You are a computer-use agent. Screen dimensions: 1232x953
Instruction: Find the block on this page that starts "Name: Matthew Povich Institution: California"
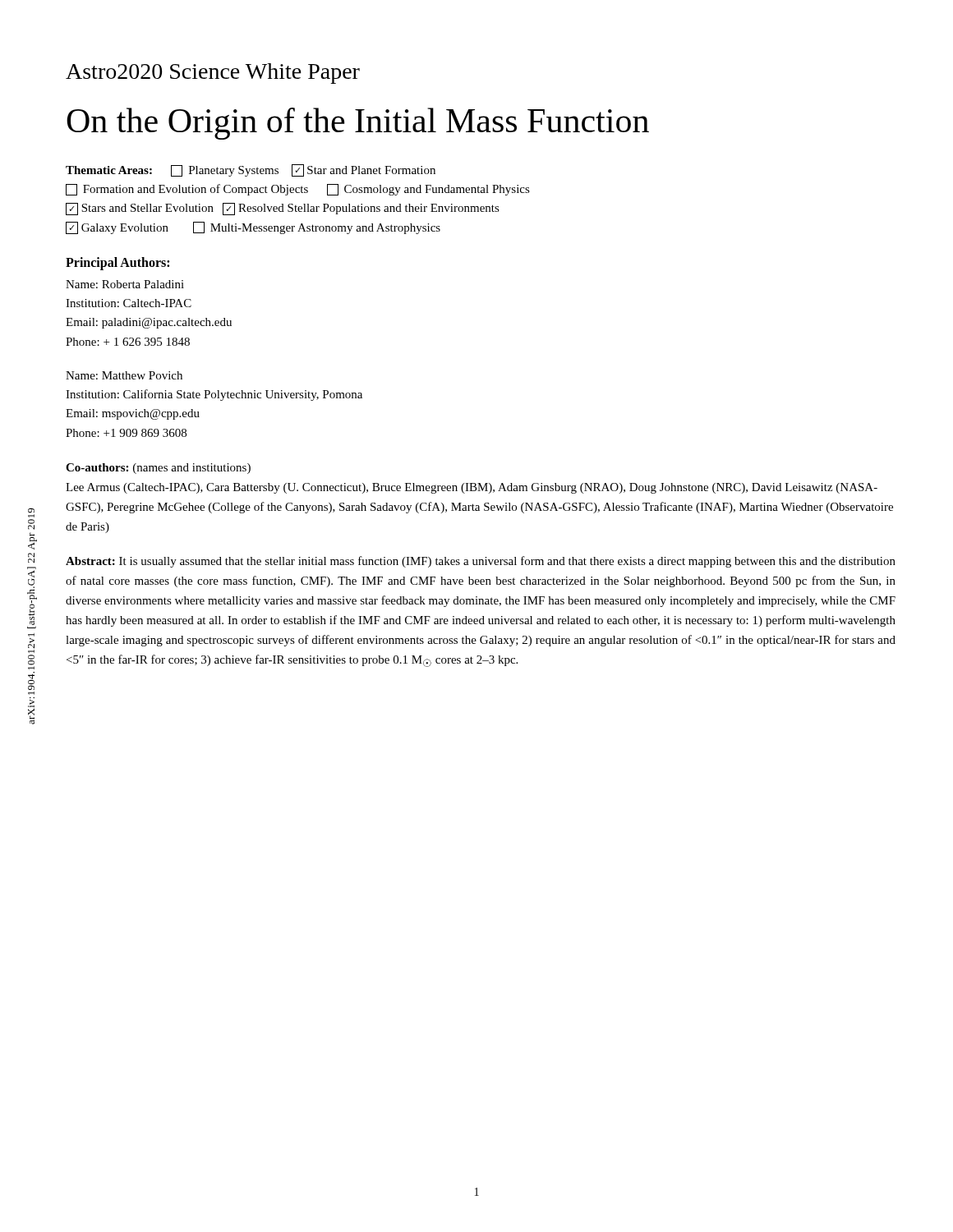tap(214, 404)
